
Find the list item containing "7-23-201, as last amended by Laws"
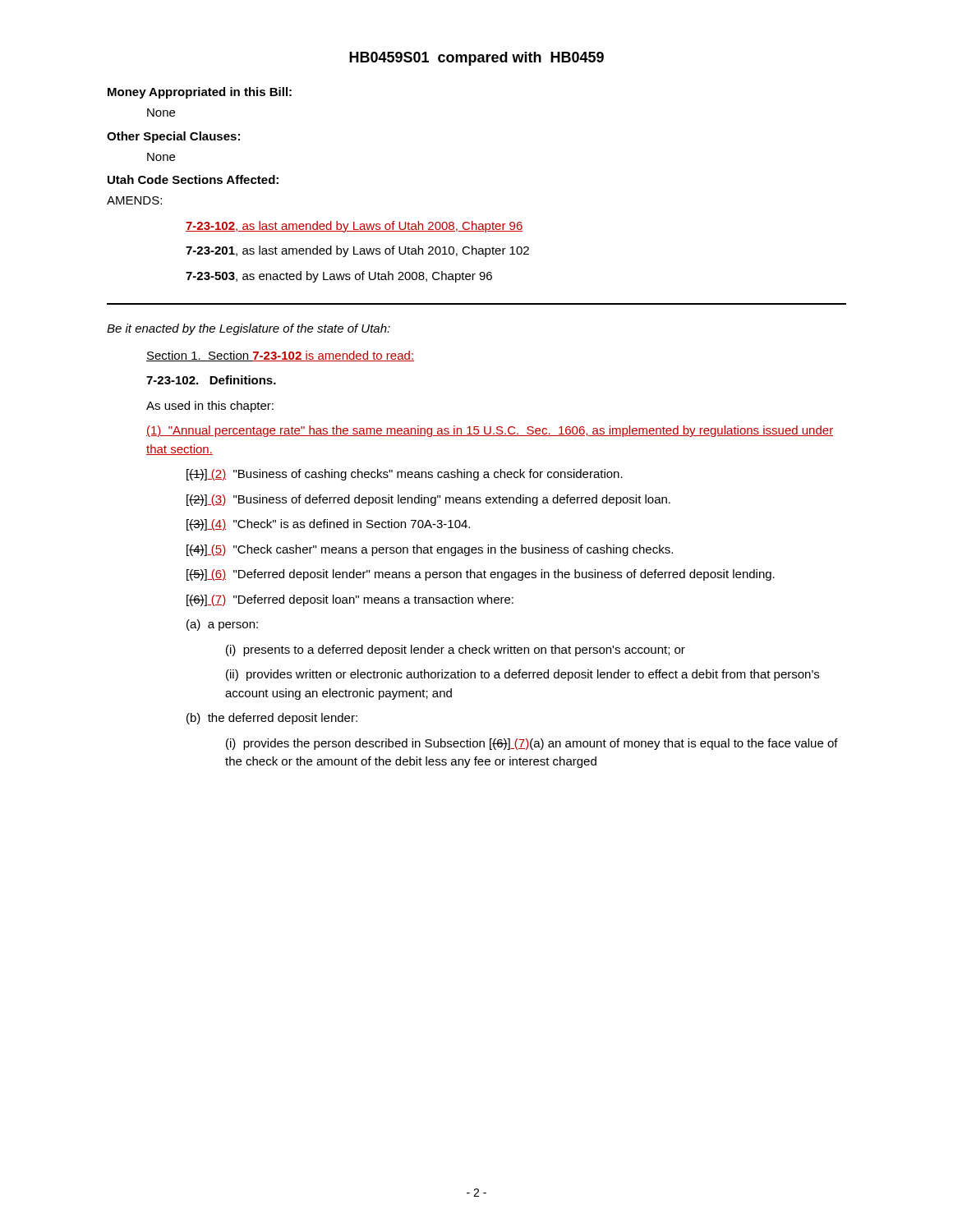pos(358,250)
